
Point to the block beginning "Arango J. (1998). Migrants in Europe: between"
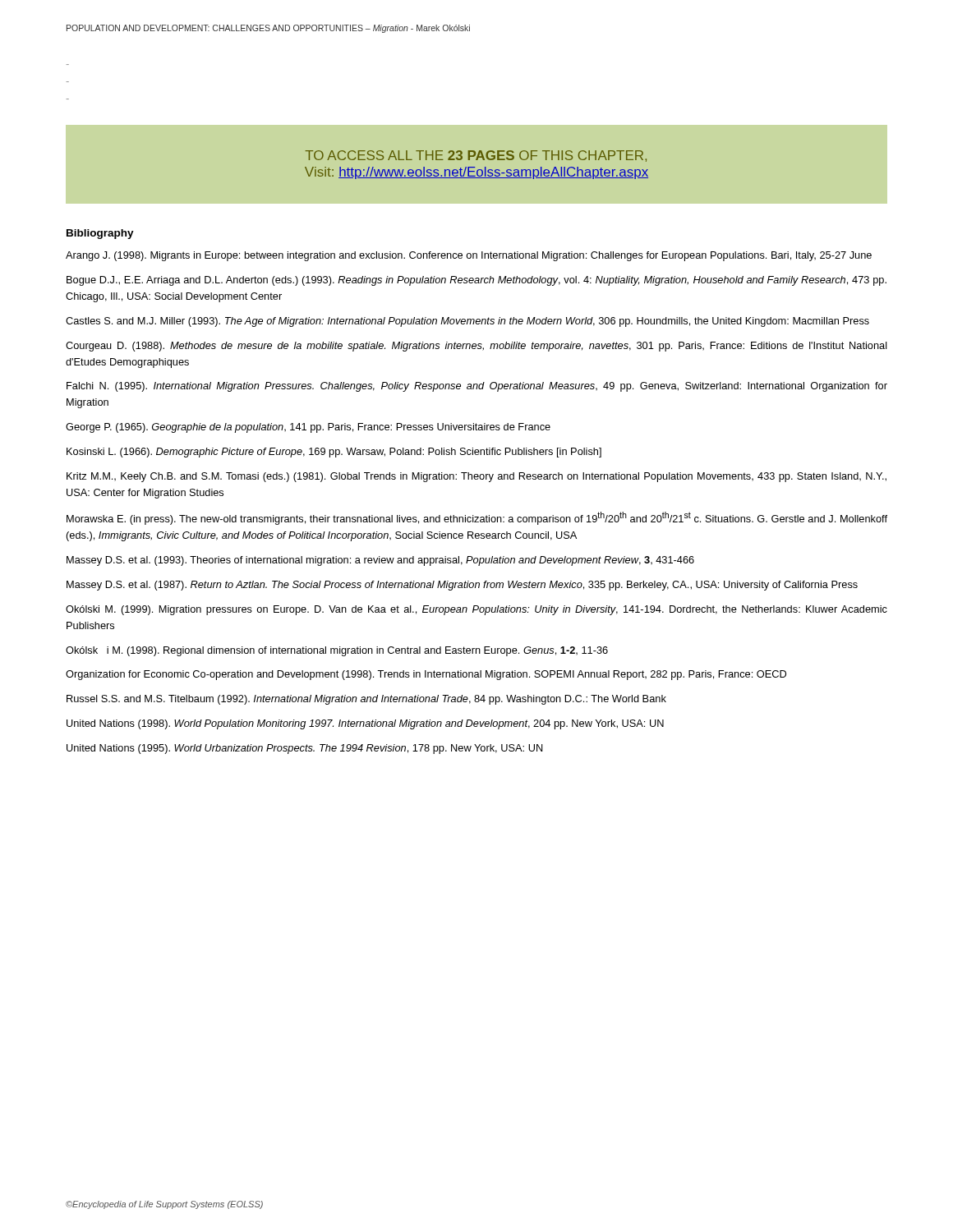pos(469,255)
